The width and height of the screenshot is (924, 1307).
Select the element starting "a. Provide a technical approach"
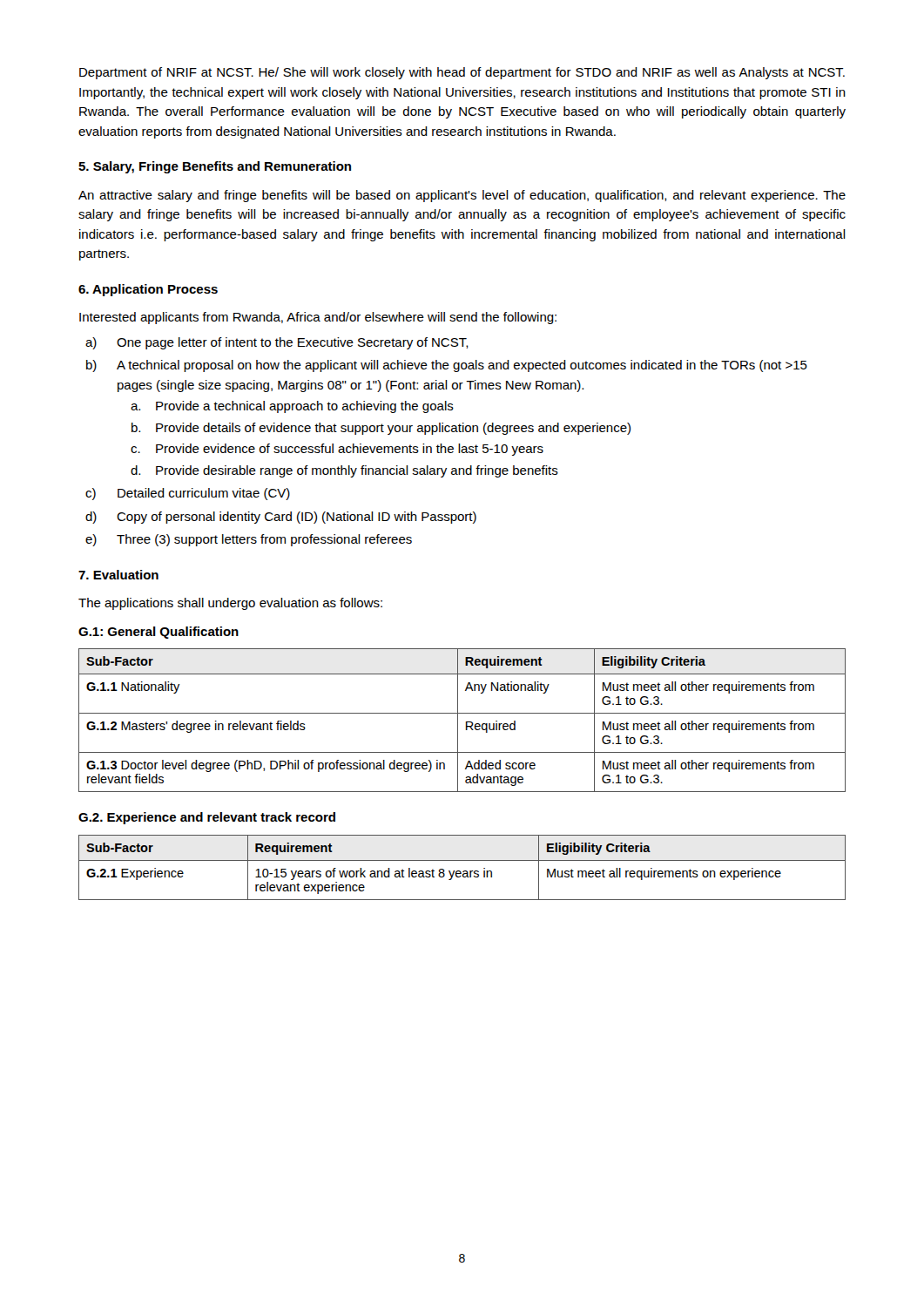pos(292,406)
